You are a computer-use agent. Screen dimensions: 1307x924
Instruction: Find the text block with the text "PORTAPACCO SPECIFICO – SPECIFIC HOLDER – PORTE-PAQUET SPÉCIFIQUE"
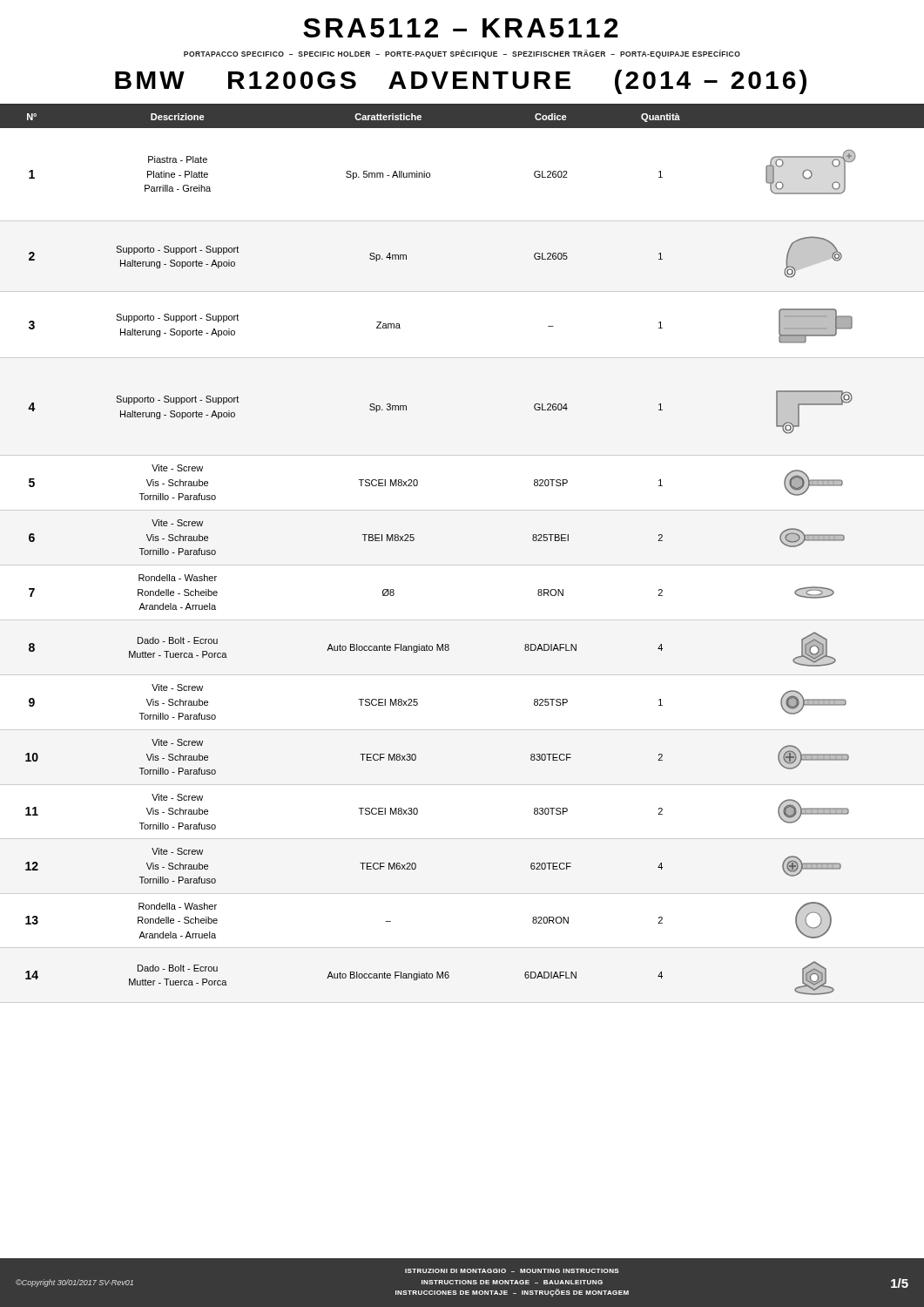pos(462,54)
